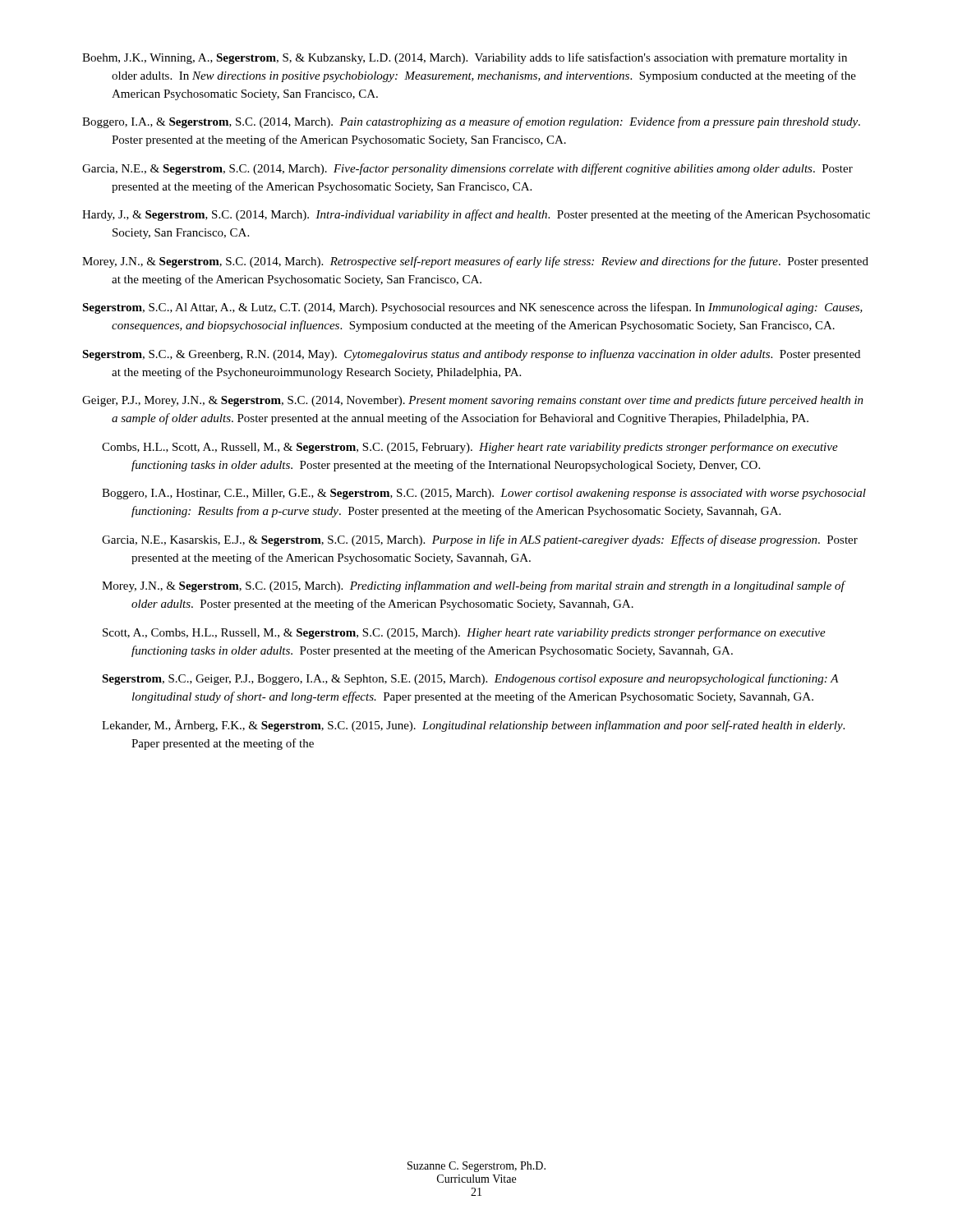Image resolution: width=953 pixels, height=1232 pixels.
Task: Select the region starting "Boggero, I.A., & Segerstrom, S.C. (2014, March)."
Action: click(x=476, y=131)
